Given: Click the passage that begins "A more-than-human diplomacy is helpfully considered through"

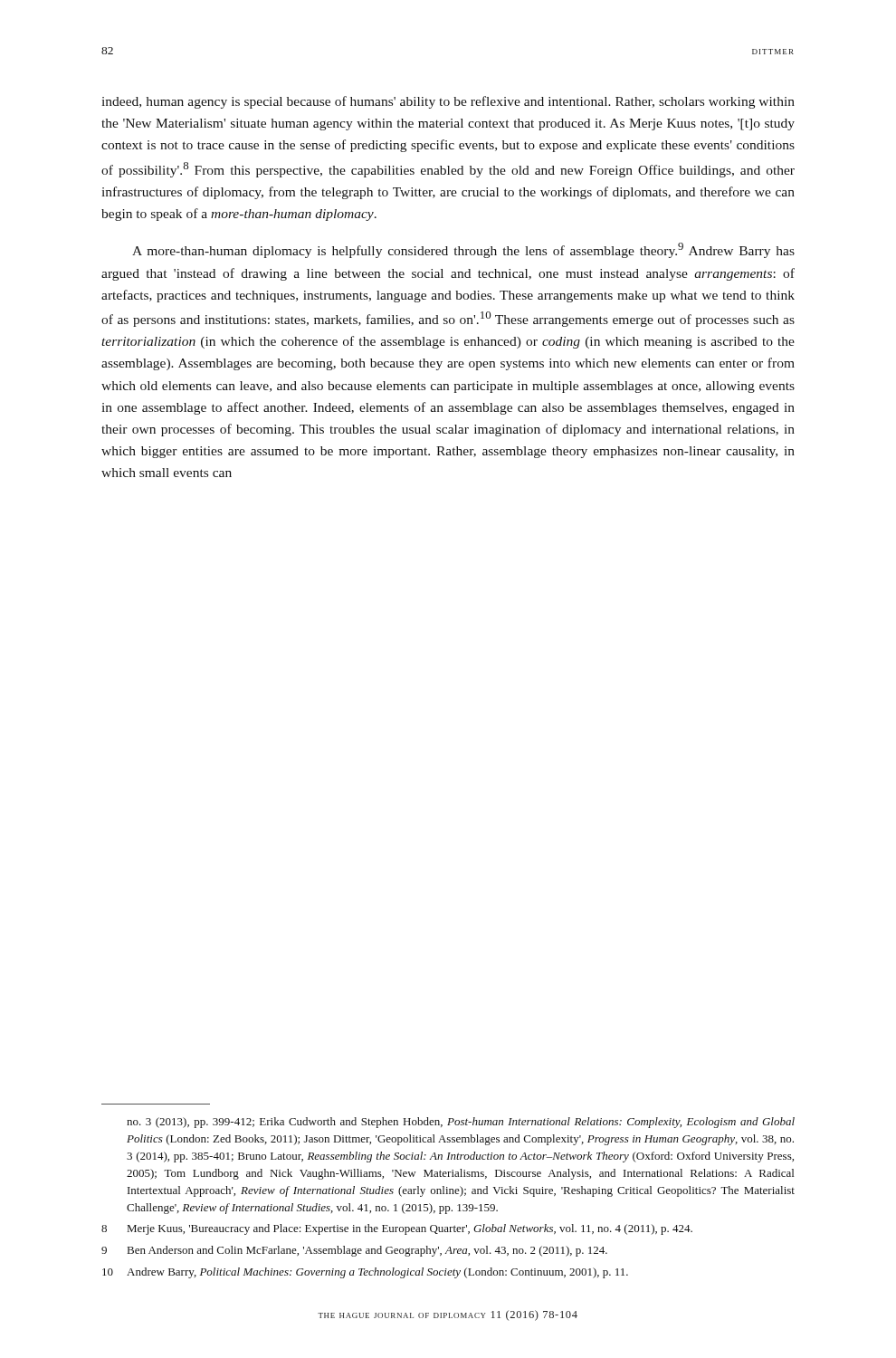Looking at the screenshot, I should tap(448, 361).
